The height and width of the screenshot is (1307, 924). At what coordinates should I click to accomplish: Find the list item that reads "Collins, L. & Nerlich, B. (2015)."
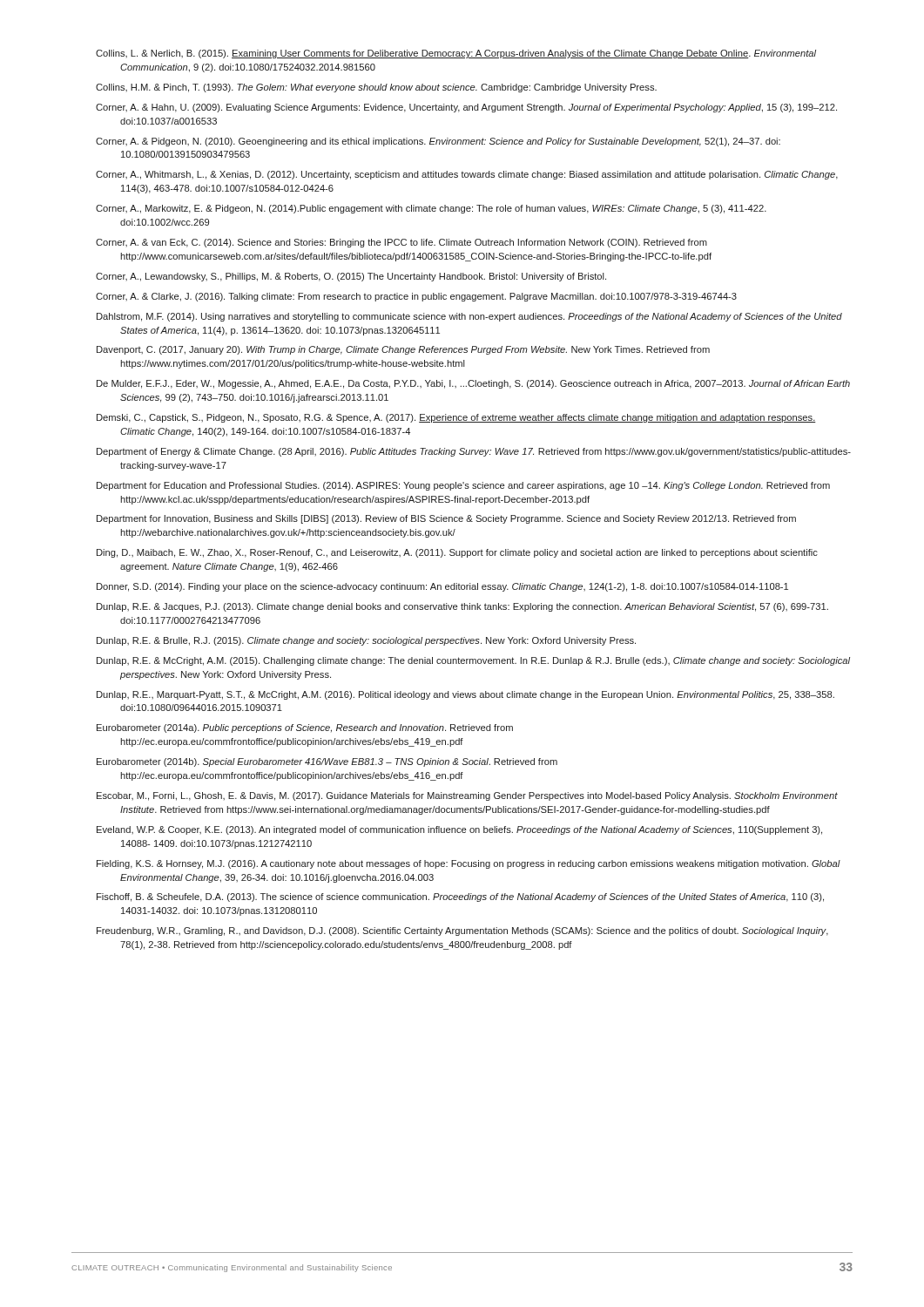point(456,60)
